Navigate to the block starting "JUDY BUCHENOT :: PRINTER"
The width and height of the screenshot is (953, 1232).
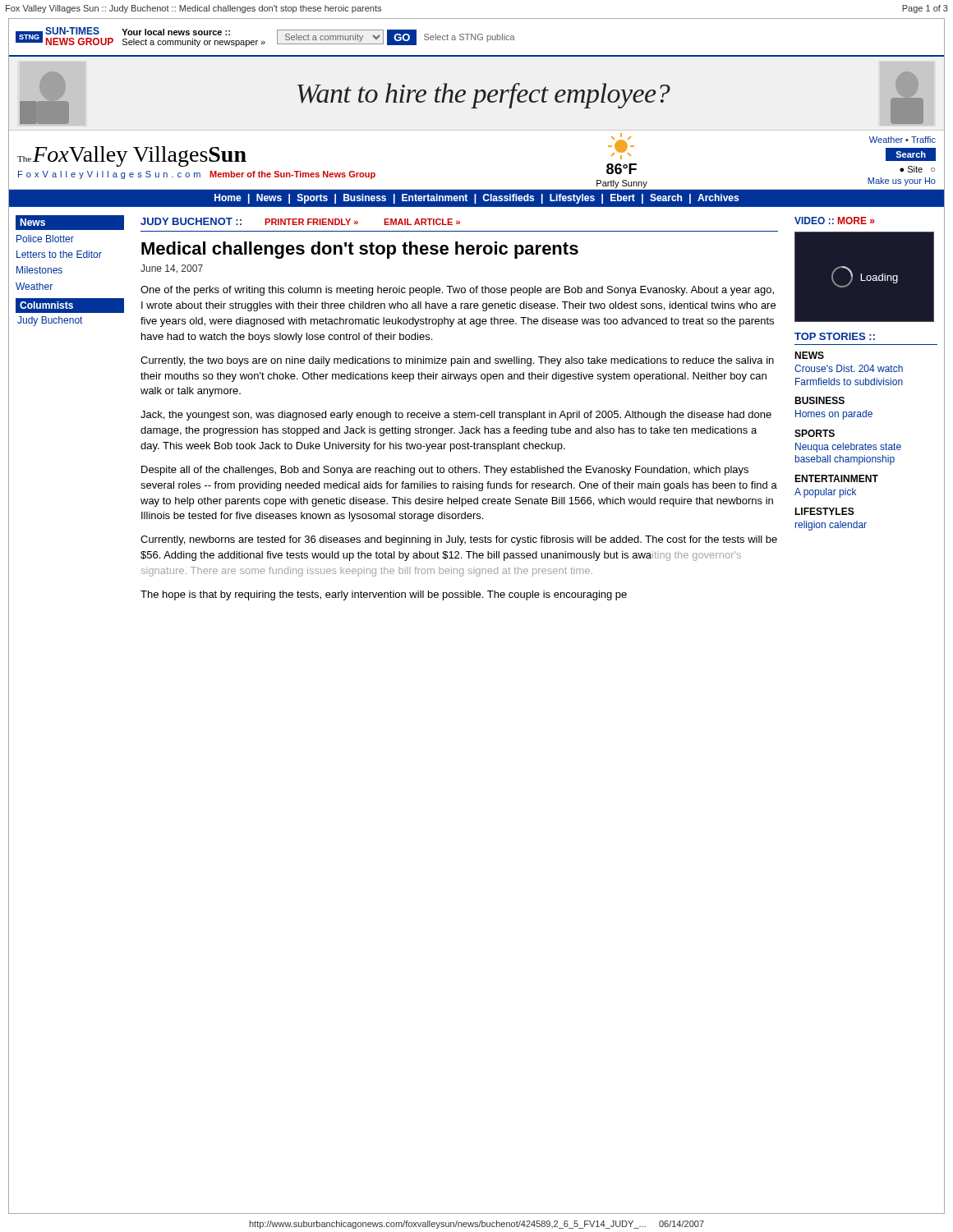pyautogui.click(x=300, y=221)
